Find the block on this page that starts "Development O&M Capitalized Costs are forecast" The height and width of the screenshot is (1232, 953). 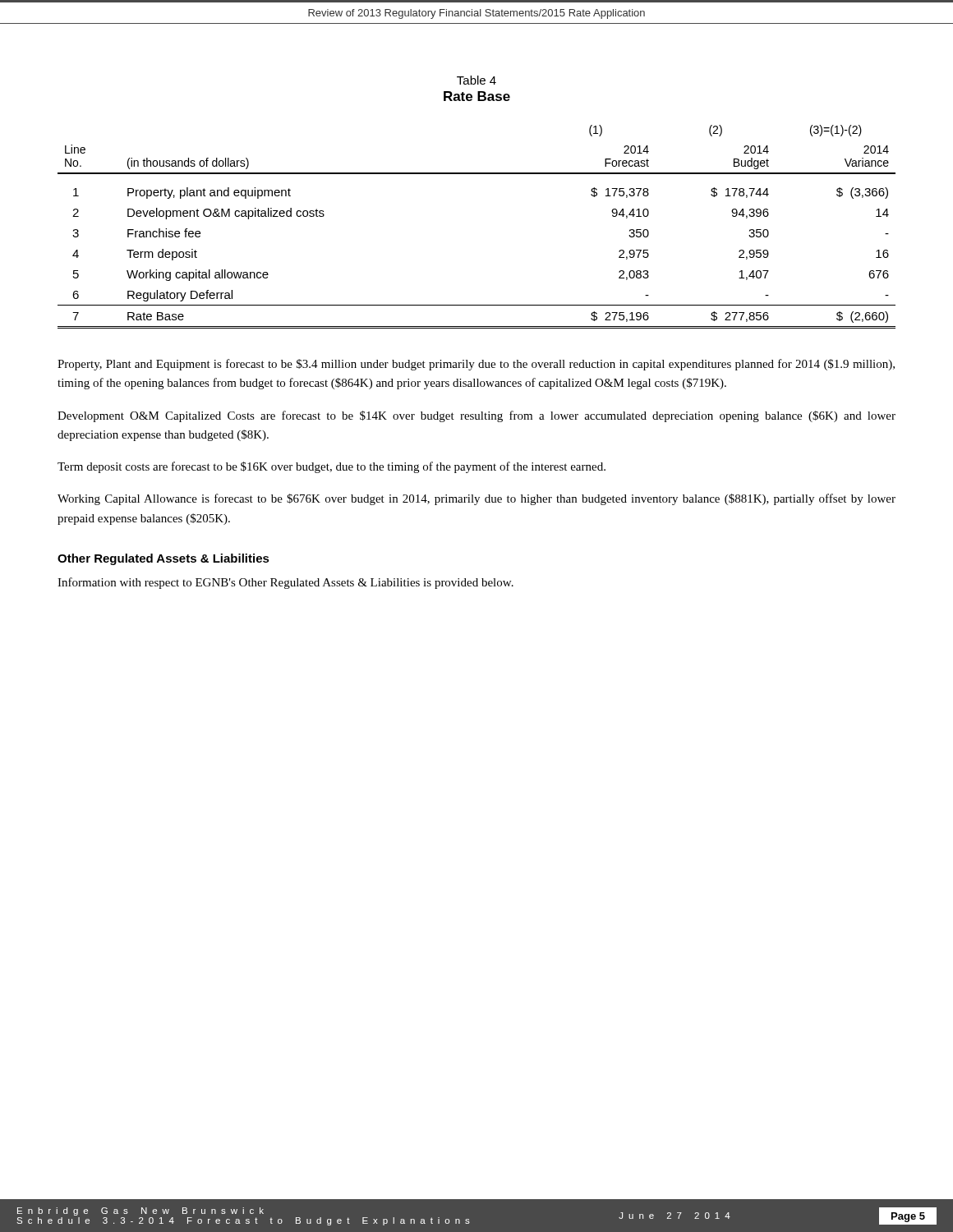pyautogui.click(x=476, y=425)
